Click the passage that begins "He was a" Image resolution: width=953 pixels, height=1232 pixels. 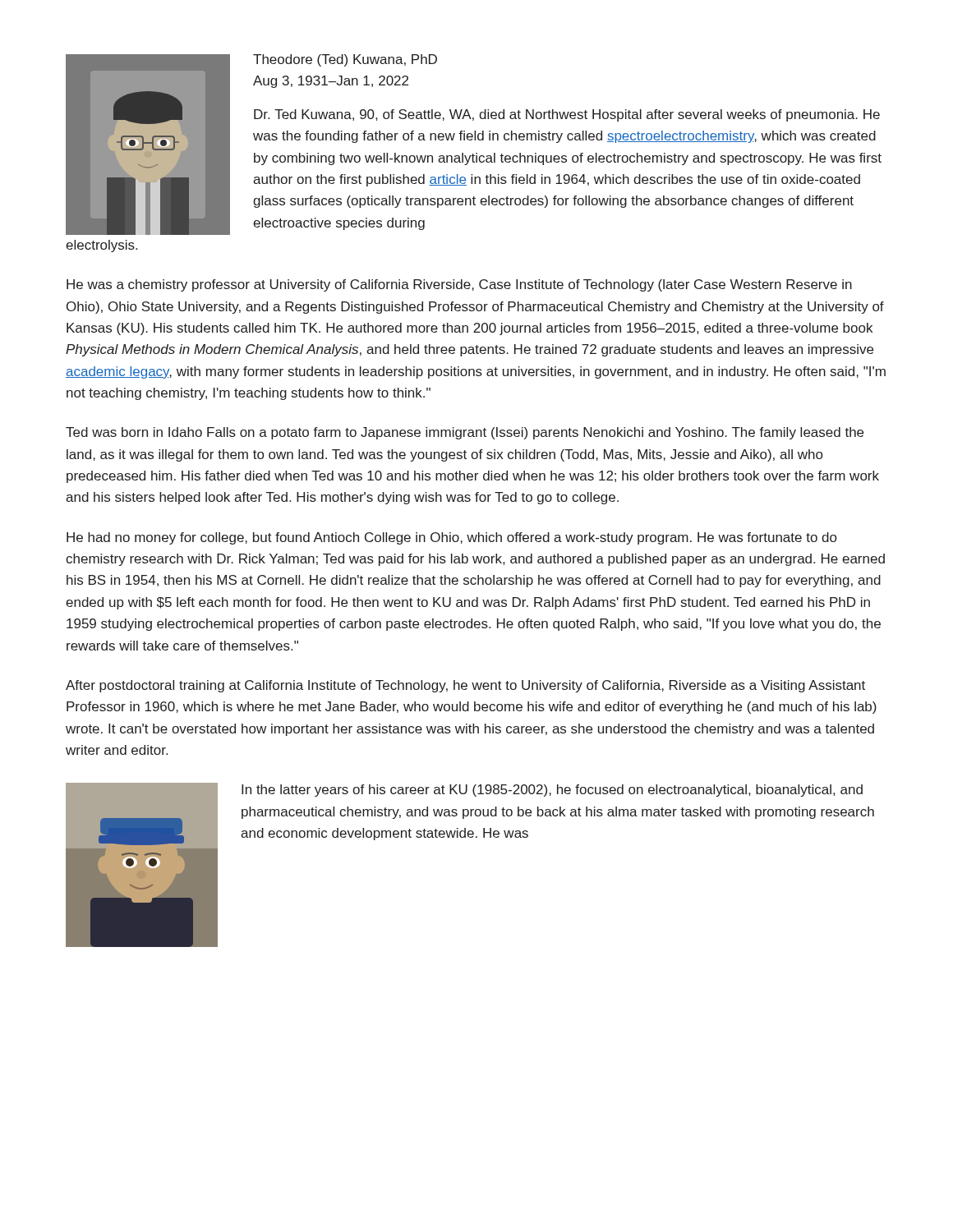coord(476,339)
